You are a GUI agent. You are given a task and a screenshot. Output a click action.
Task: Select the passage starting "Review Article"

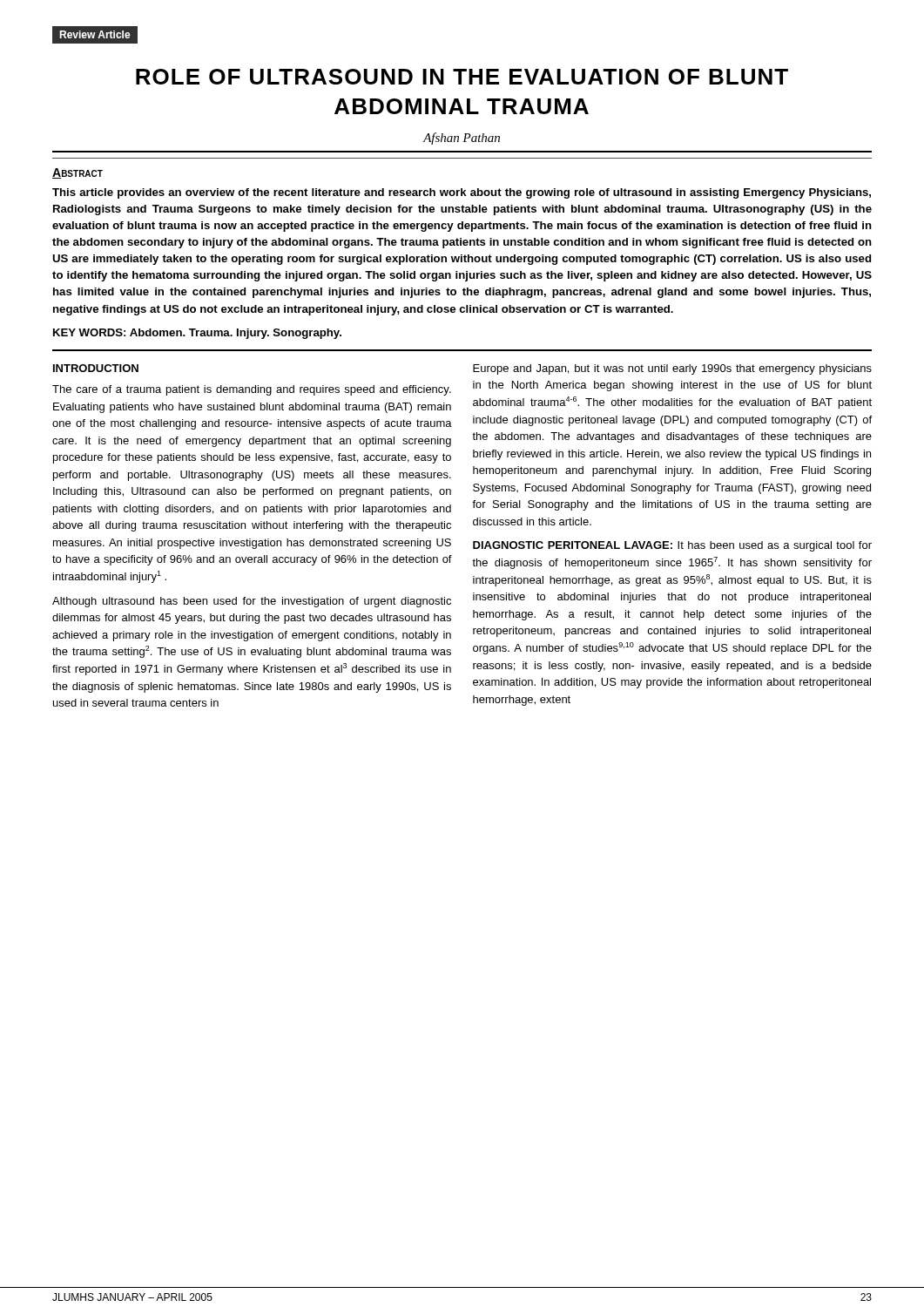(x=95, y=35)
